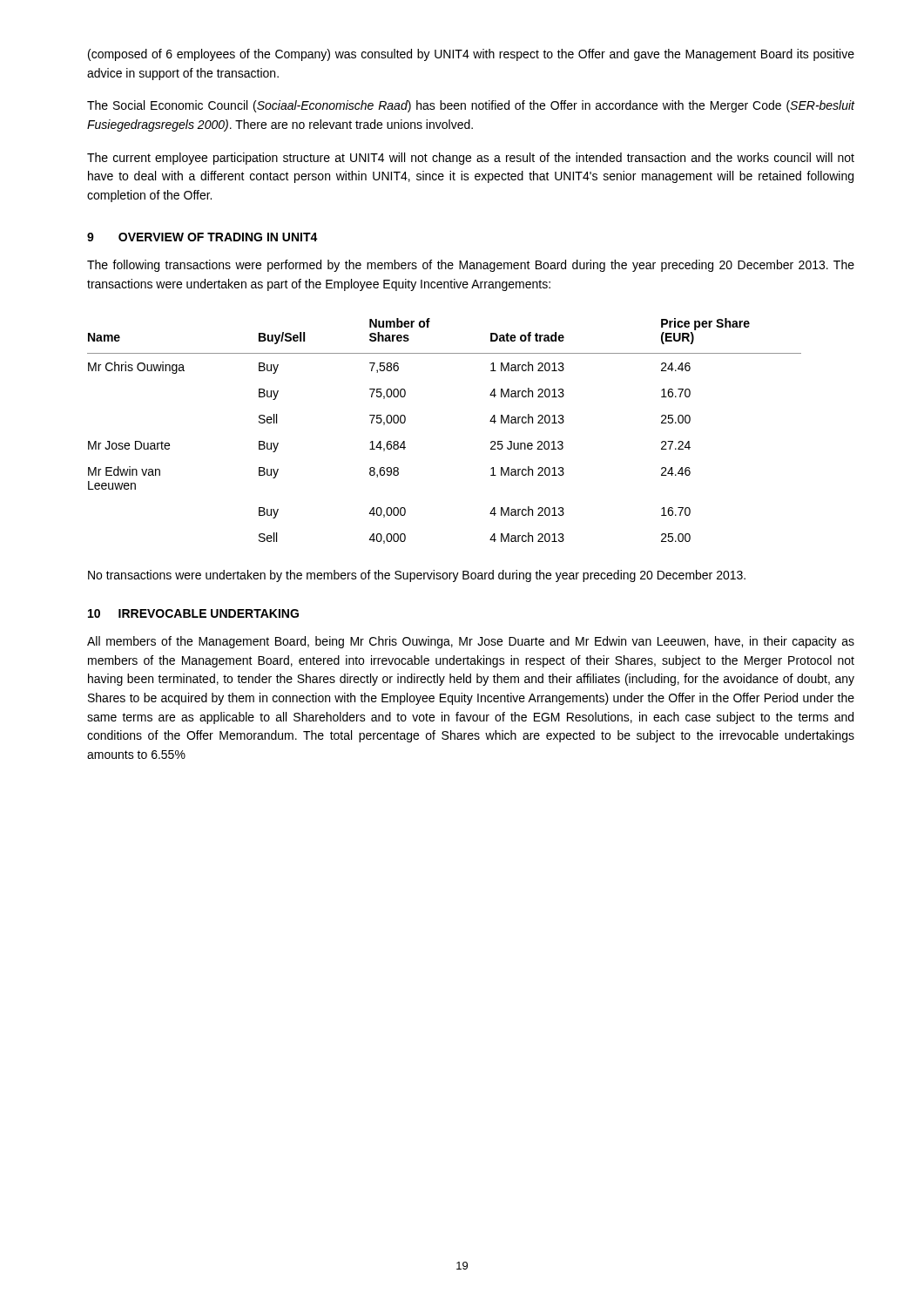
Task: Locate the table with the text "25 June 2013"
Action: click(471, 430)
